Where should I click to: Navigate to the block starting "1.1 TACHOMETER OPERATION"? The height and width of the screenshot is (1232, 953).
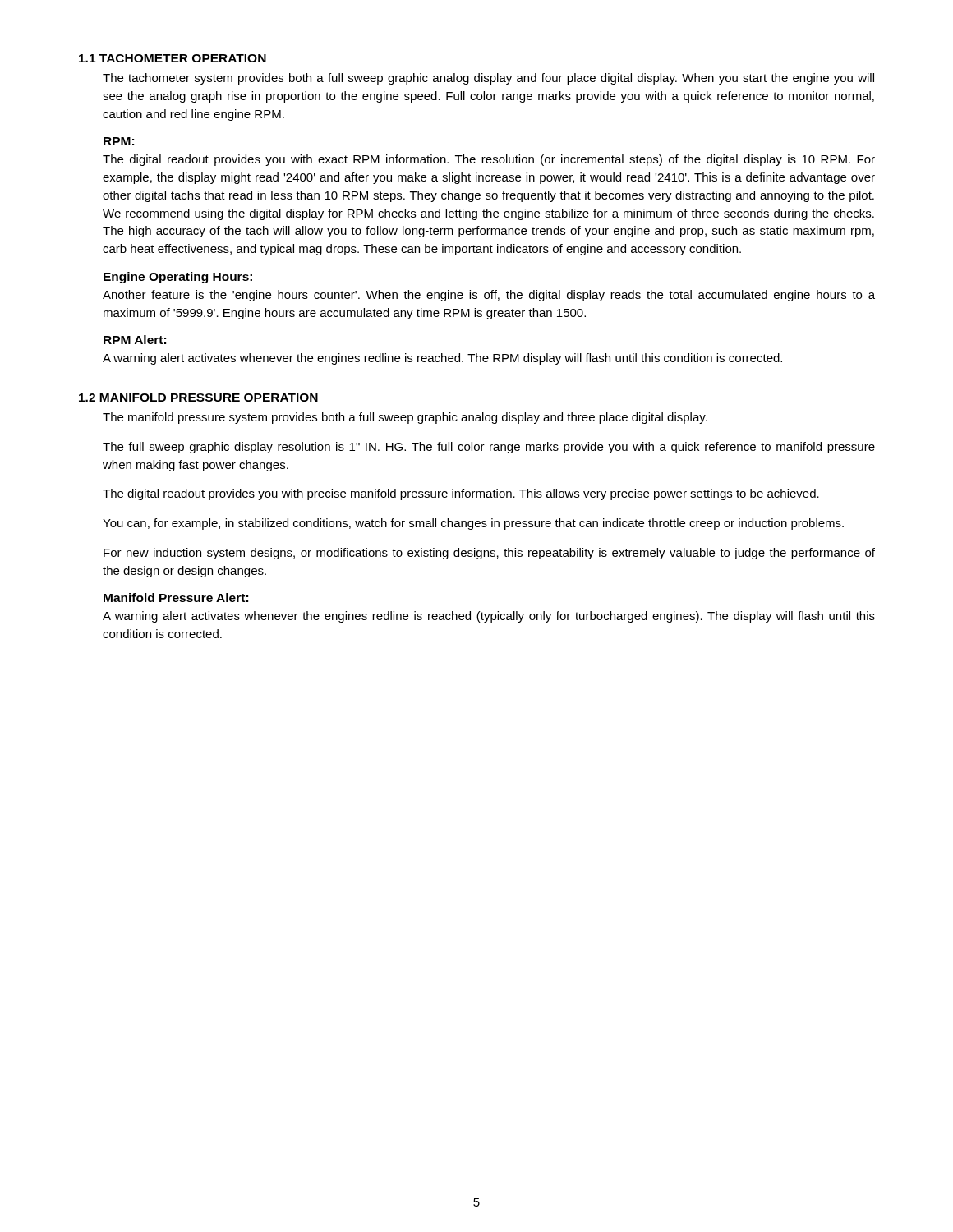click(x=172, y=58)
